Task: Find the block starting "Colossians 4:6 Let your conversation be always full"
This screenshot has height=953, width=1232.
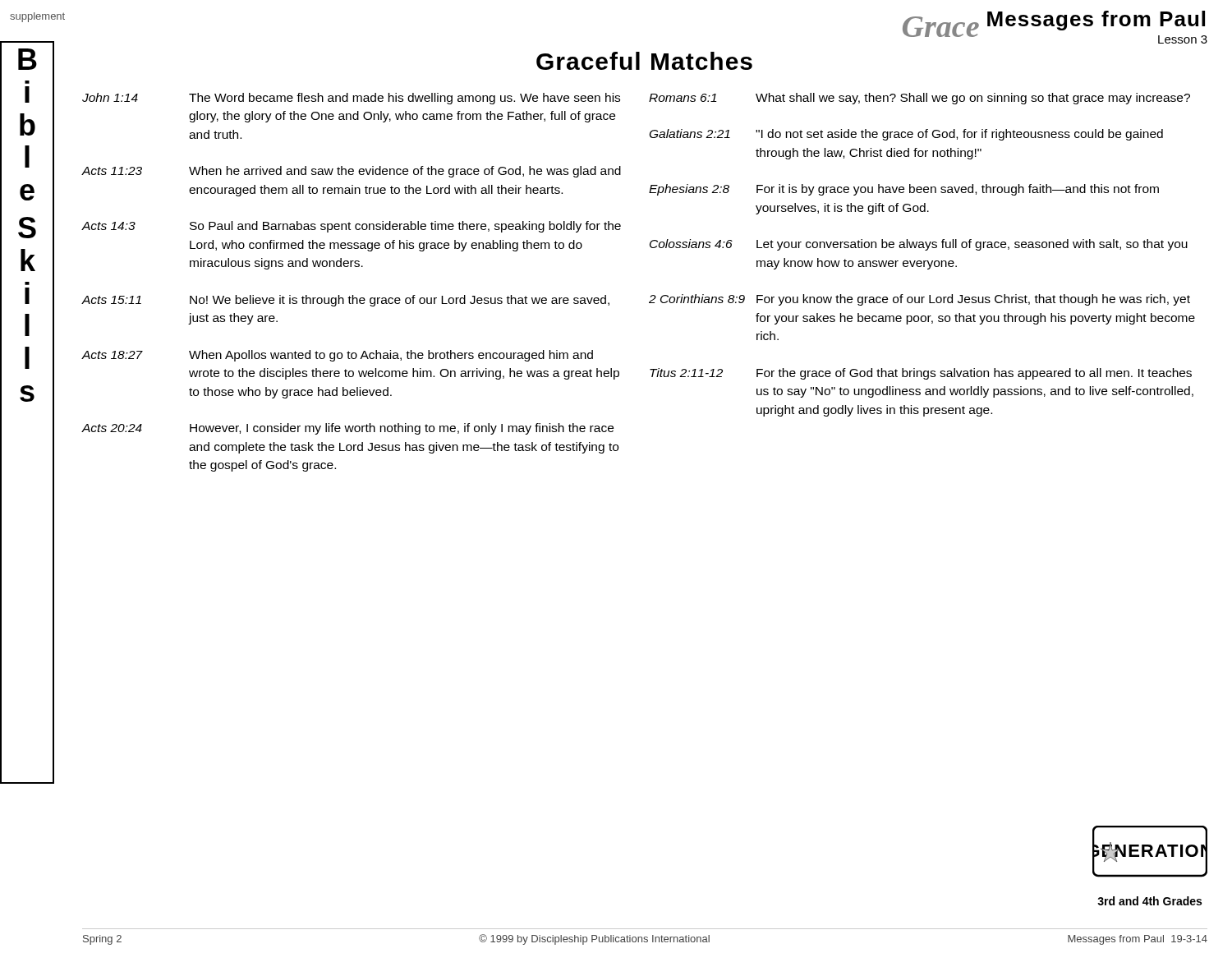Action: [x=928, y=254]
